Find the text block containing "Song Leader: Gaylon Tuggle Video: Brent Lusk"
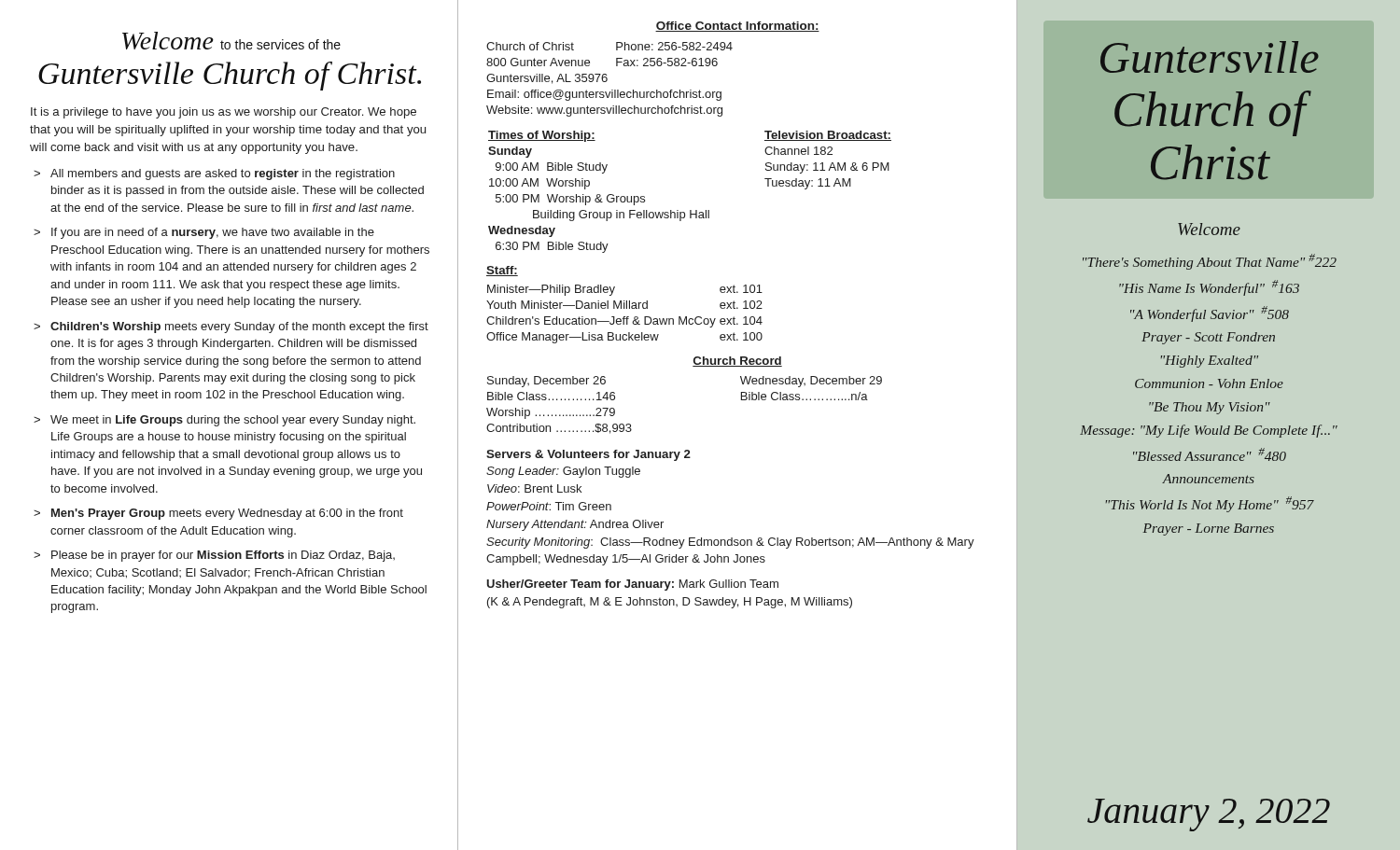This screenshot has height=850, width=1400. tap(563, 472)
